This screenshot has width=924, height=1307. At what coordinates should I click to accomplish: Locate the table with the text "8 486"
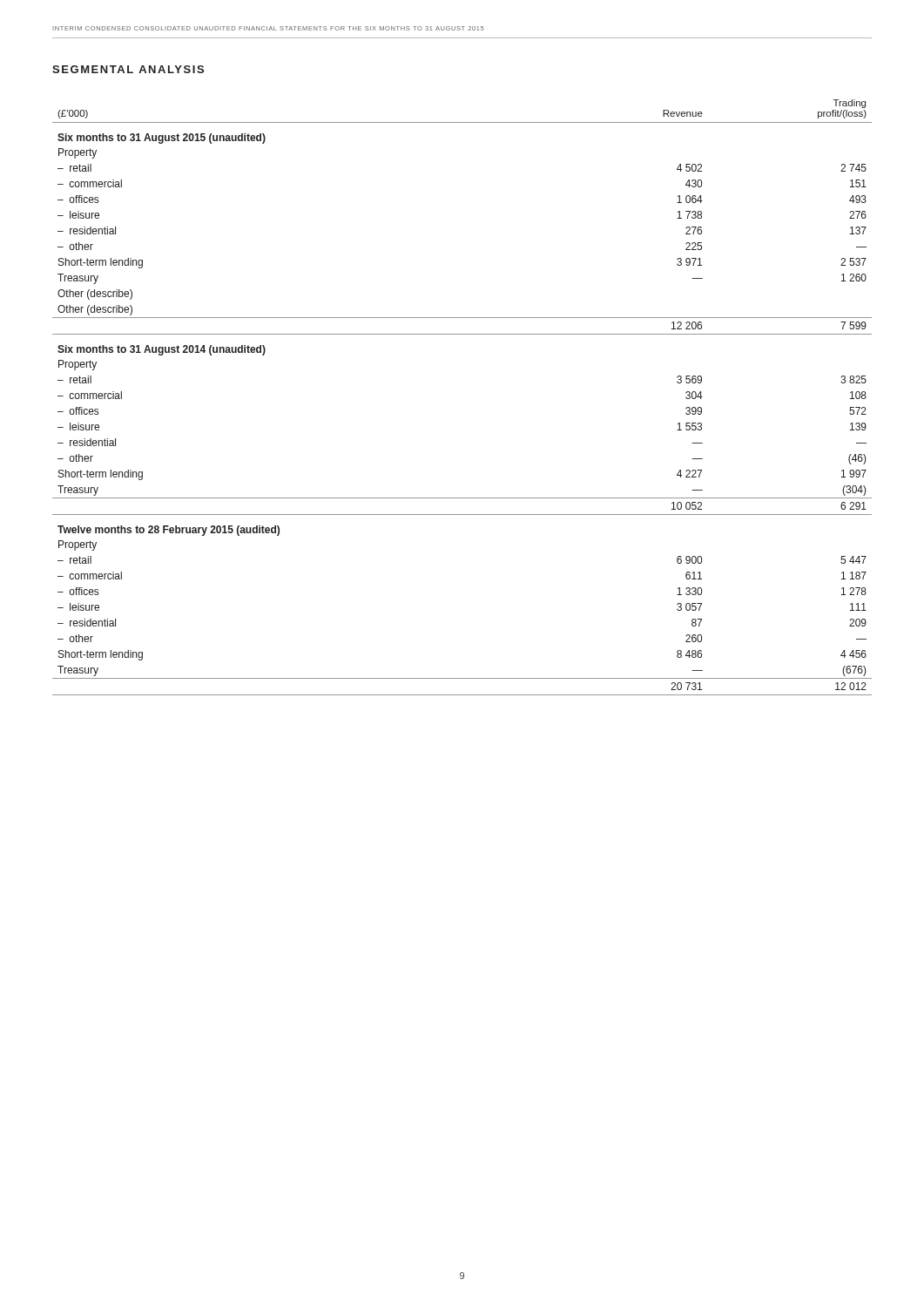(x=462, y=395)
